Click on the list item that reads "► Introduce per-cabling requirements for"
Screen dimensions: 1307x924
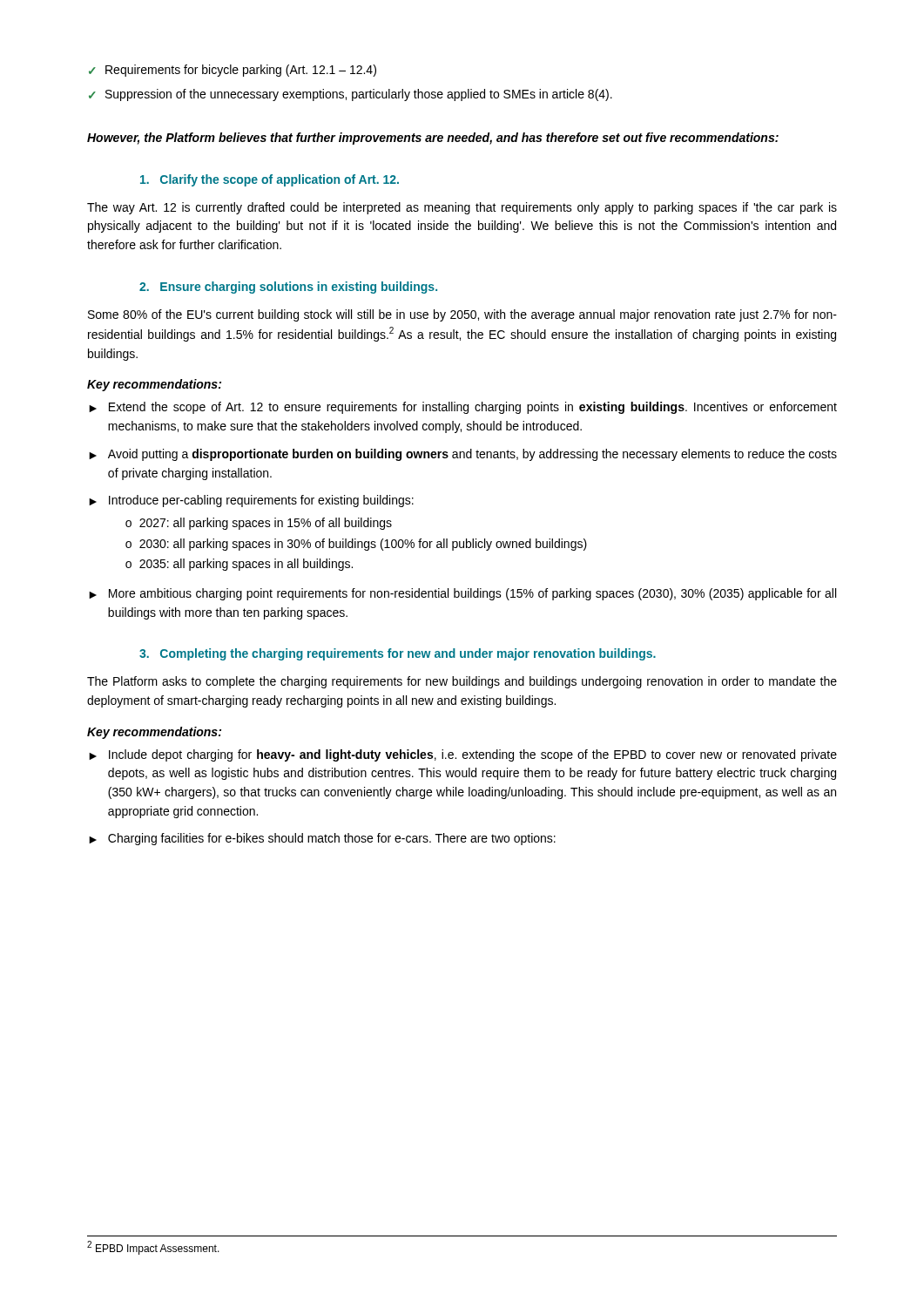pyautogui.click(x=337, y=534)
